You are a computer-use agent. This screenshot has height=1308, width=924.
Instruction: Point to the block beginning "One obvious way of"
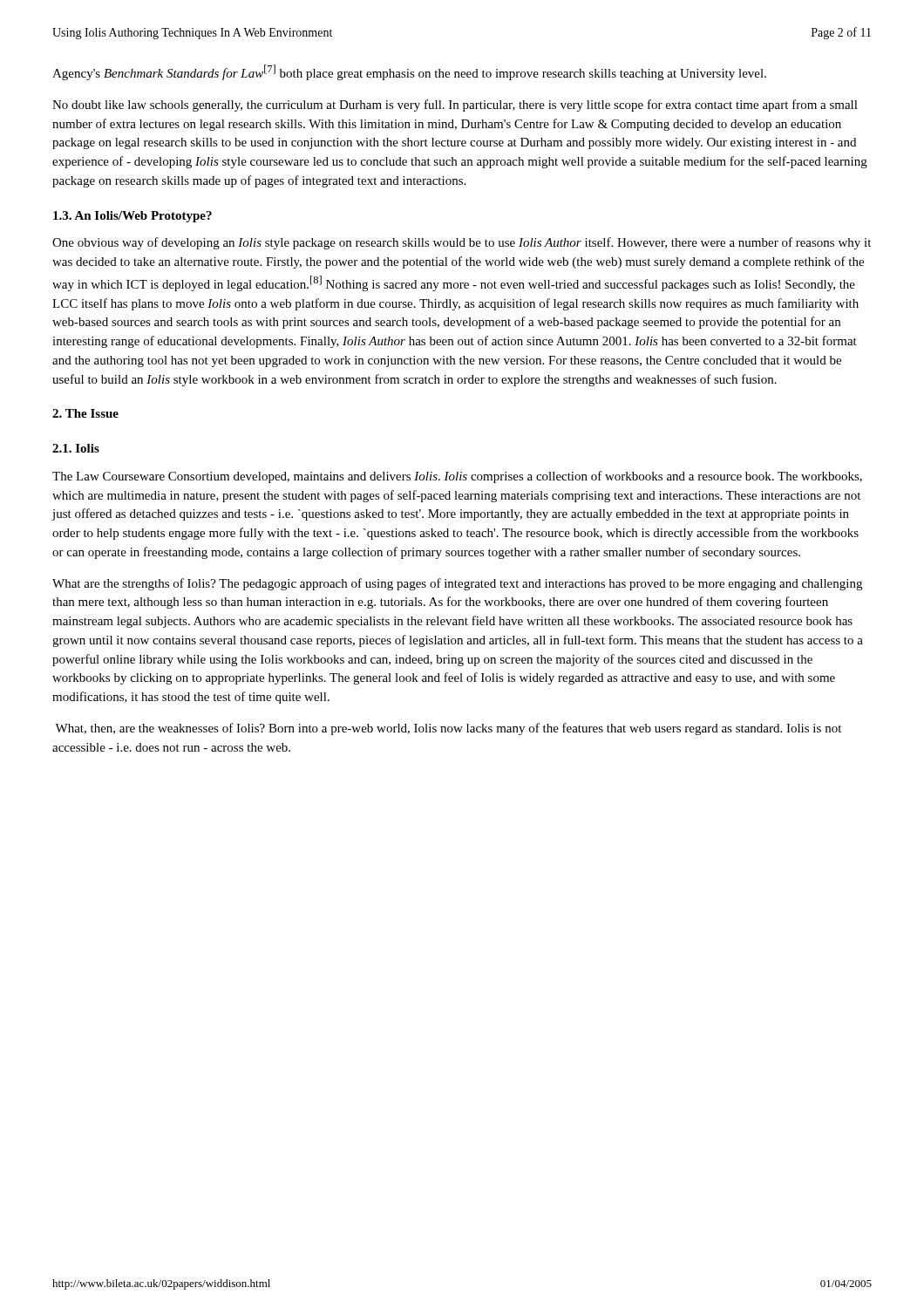[462, 312]
